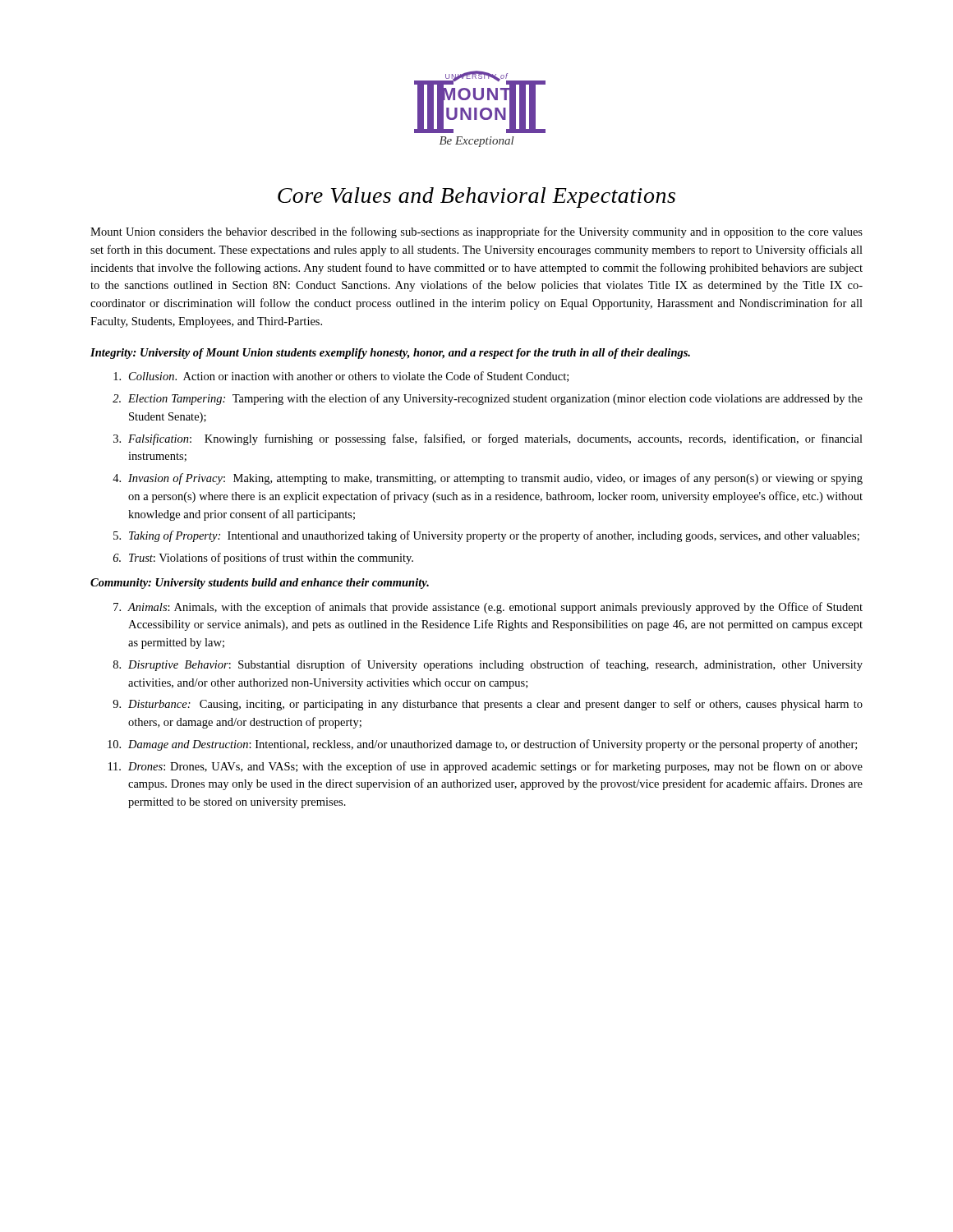The height and width of the screenshot is (1232, 953).
Task: Point to the block beginning "10. Damage and"
Action: pos(476,745)
